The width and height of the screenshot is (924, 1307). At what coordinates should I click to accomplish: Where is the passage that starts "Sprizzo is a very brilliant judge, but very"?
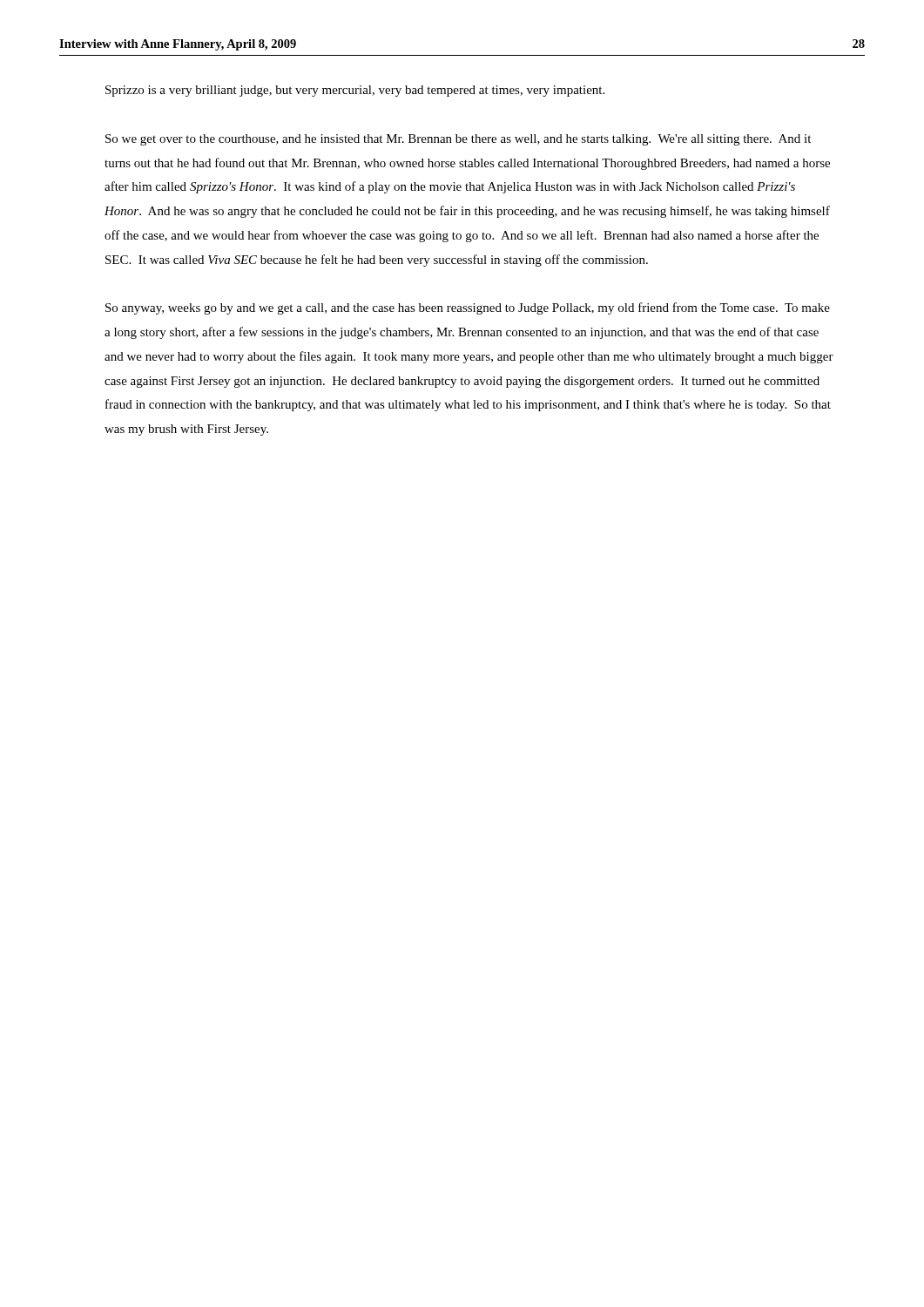pyautogui.click(x=355, y=90)
